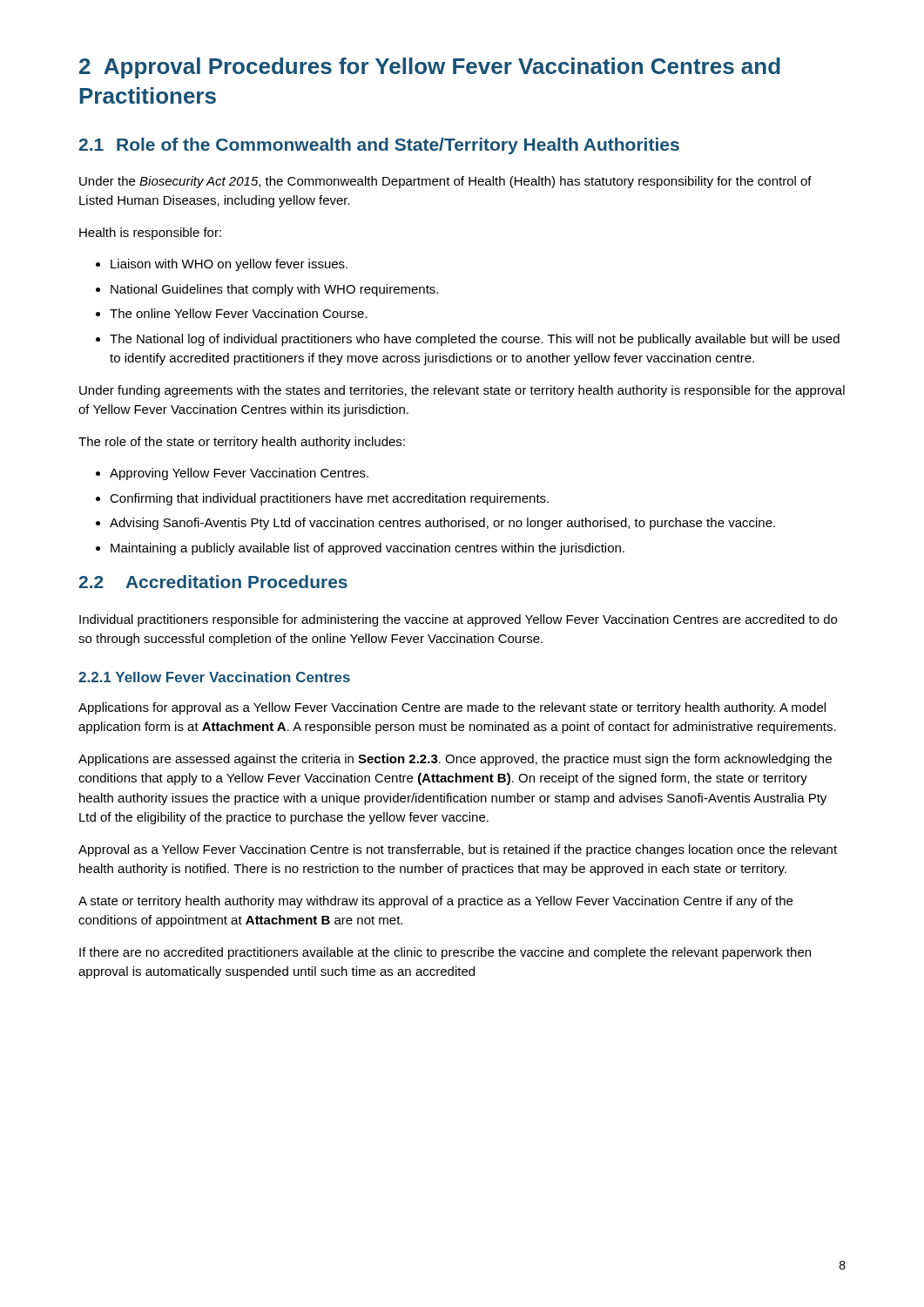924x1307 pixels.
Task: Click on the element starting "Maintaining a publicly available list of approved"
Action: click(x=368, y=548)
